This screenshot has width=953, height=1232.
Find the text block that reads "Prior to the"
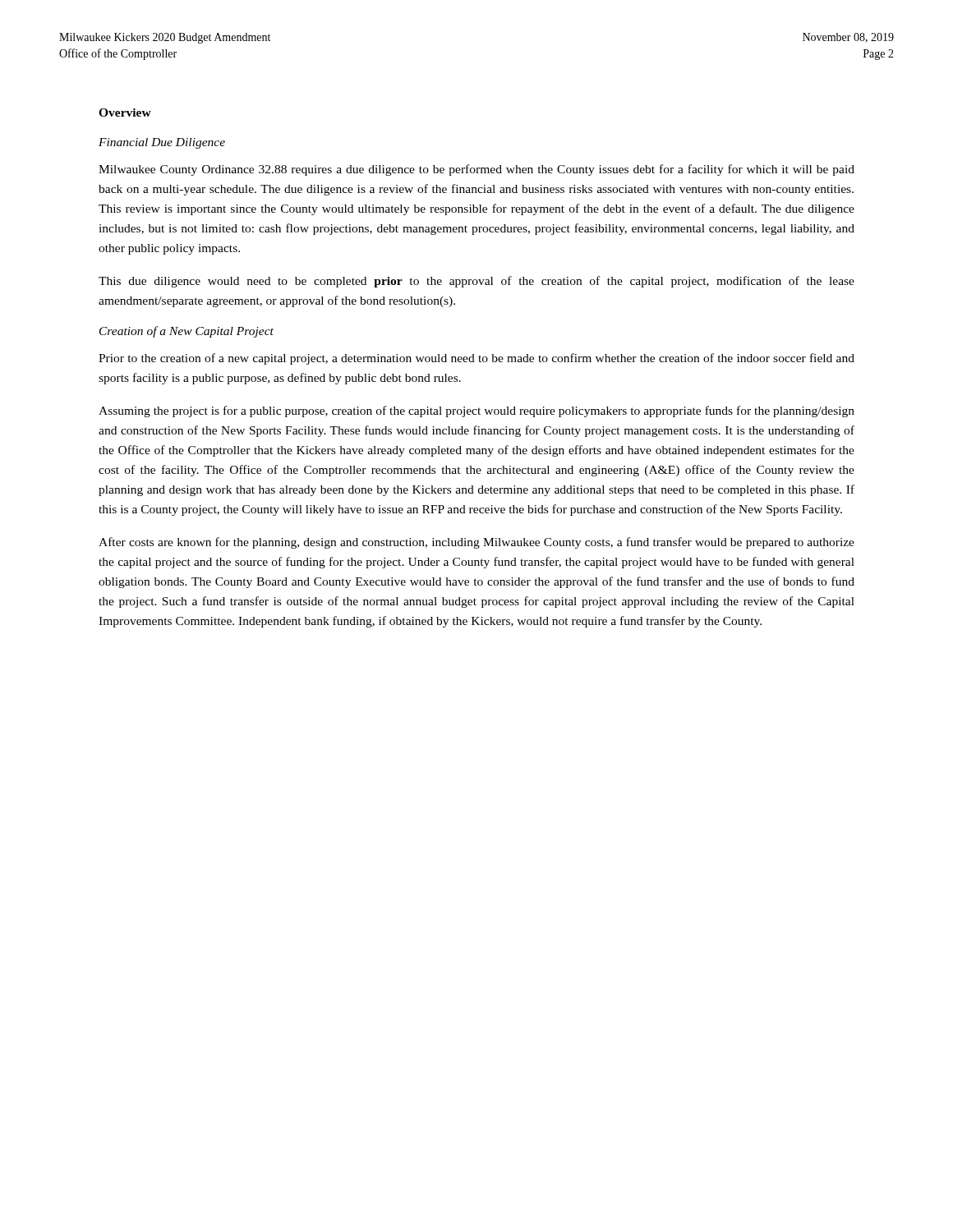476,368
